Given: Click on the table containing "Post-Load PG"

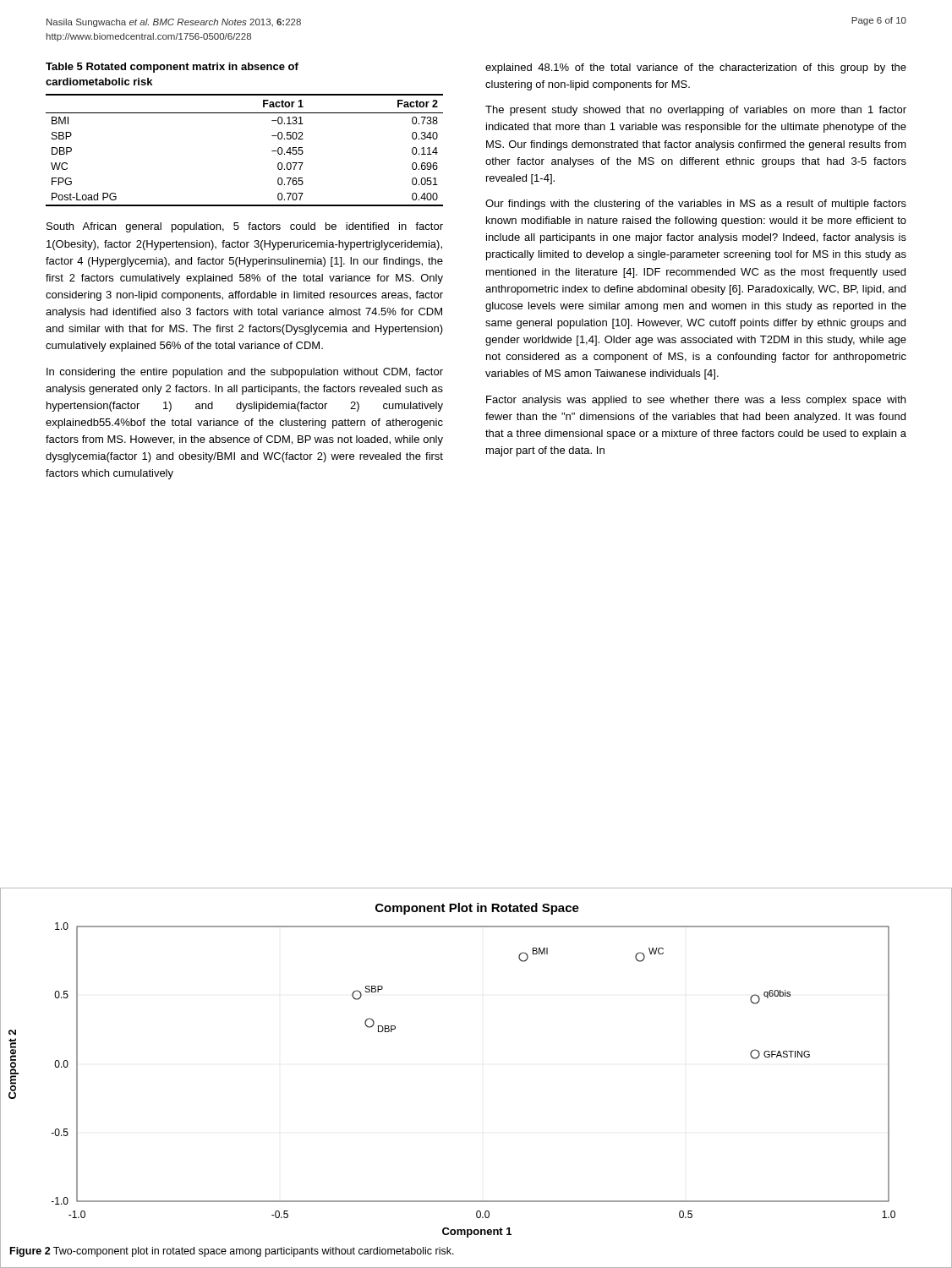Looking at the screenshot, I should tap(244, 150).
